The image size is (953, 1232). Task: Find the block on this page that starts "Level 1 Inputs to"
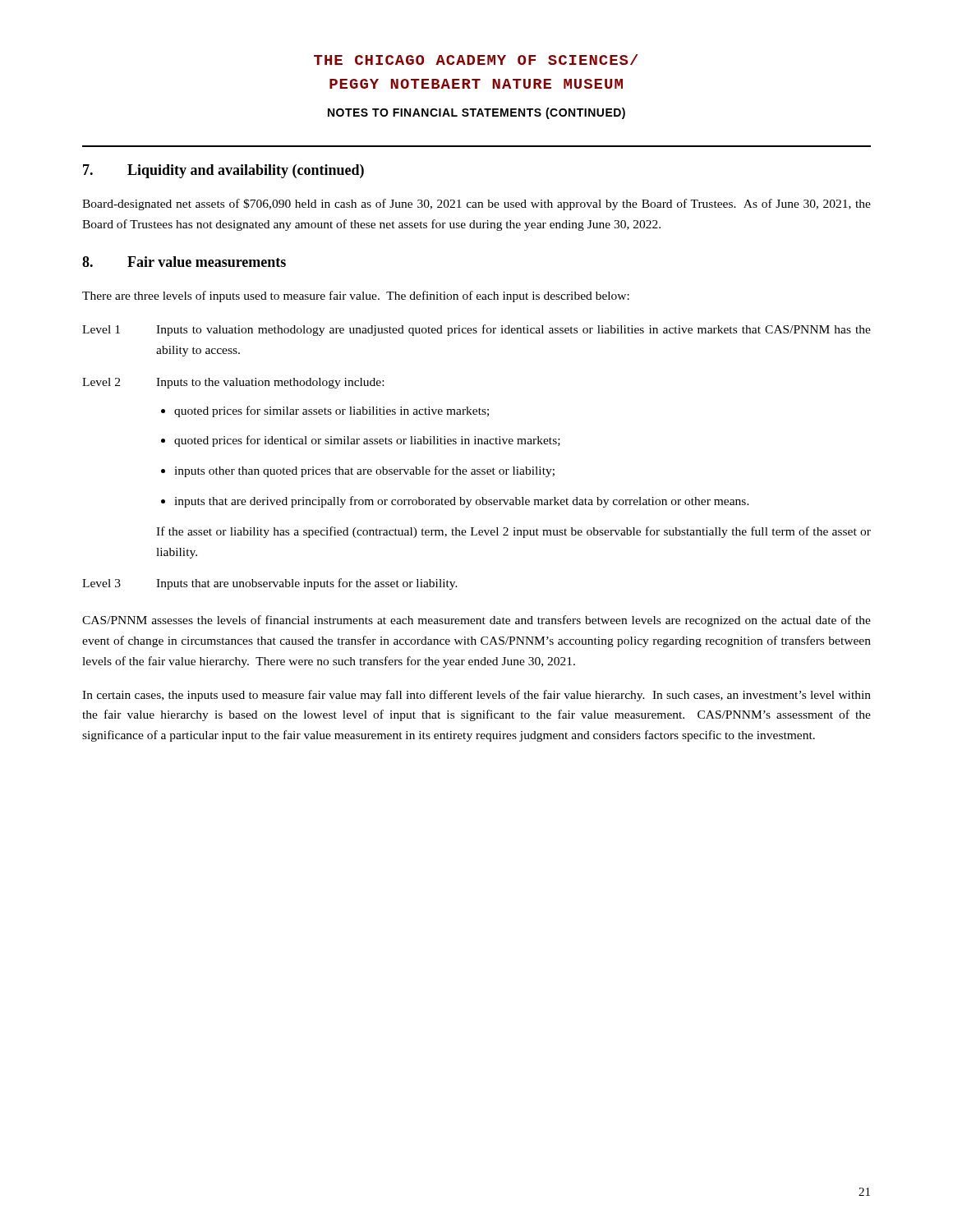476,340
